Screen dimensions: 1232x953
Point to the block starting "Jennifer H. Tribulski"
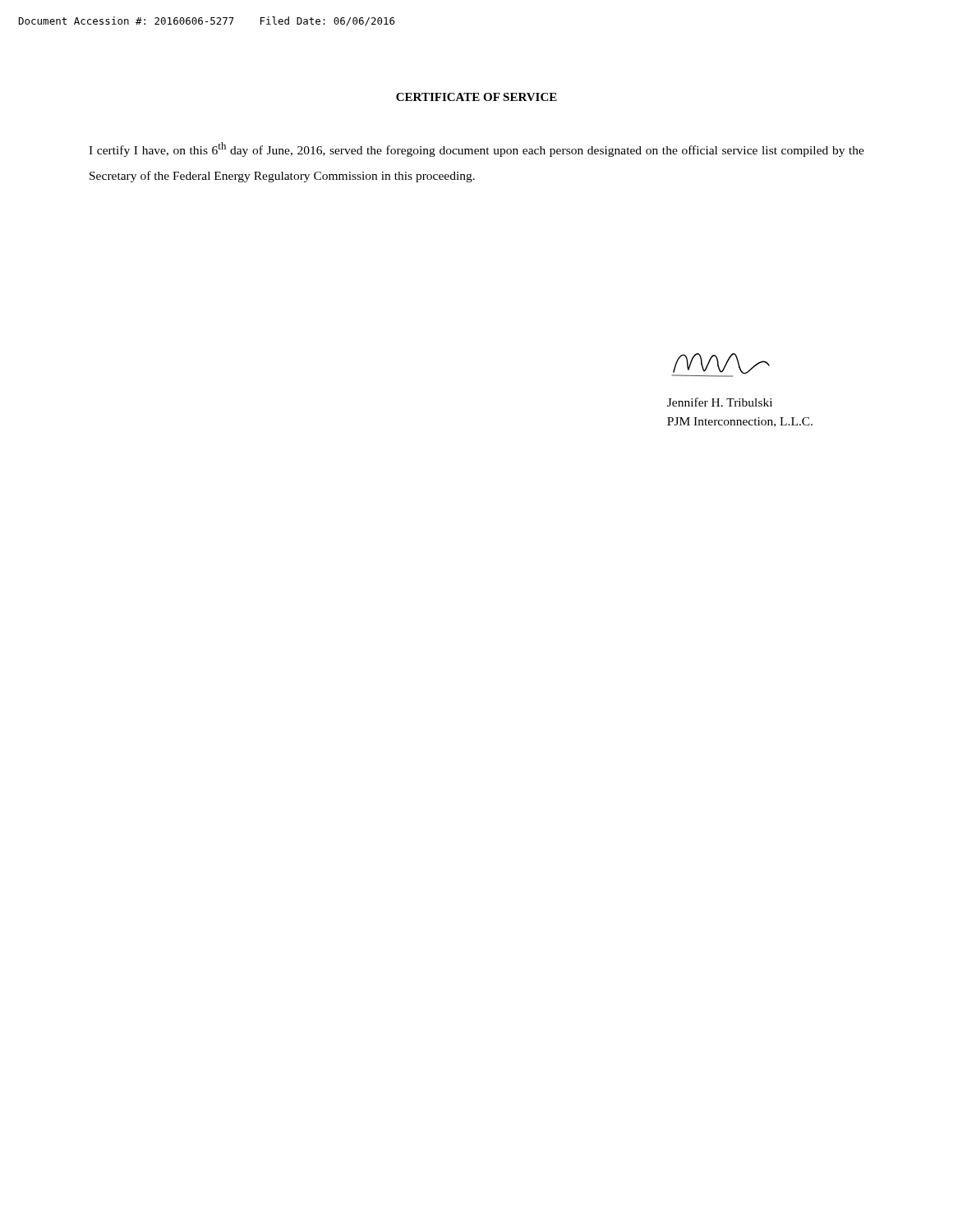740,412
